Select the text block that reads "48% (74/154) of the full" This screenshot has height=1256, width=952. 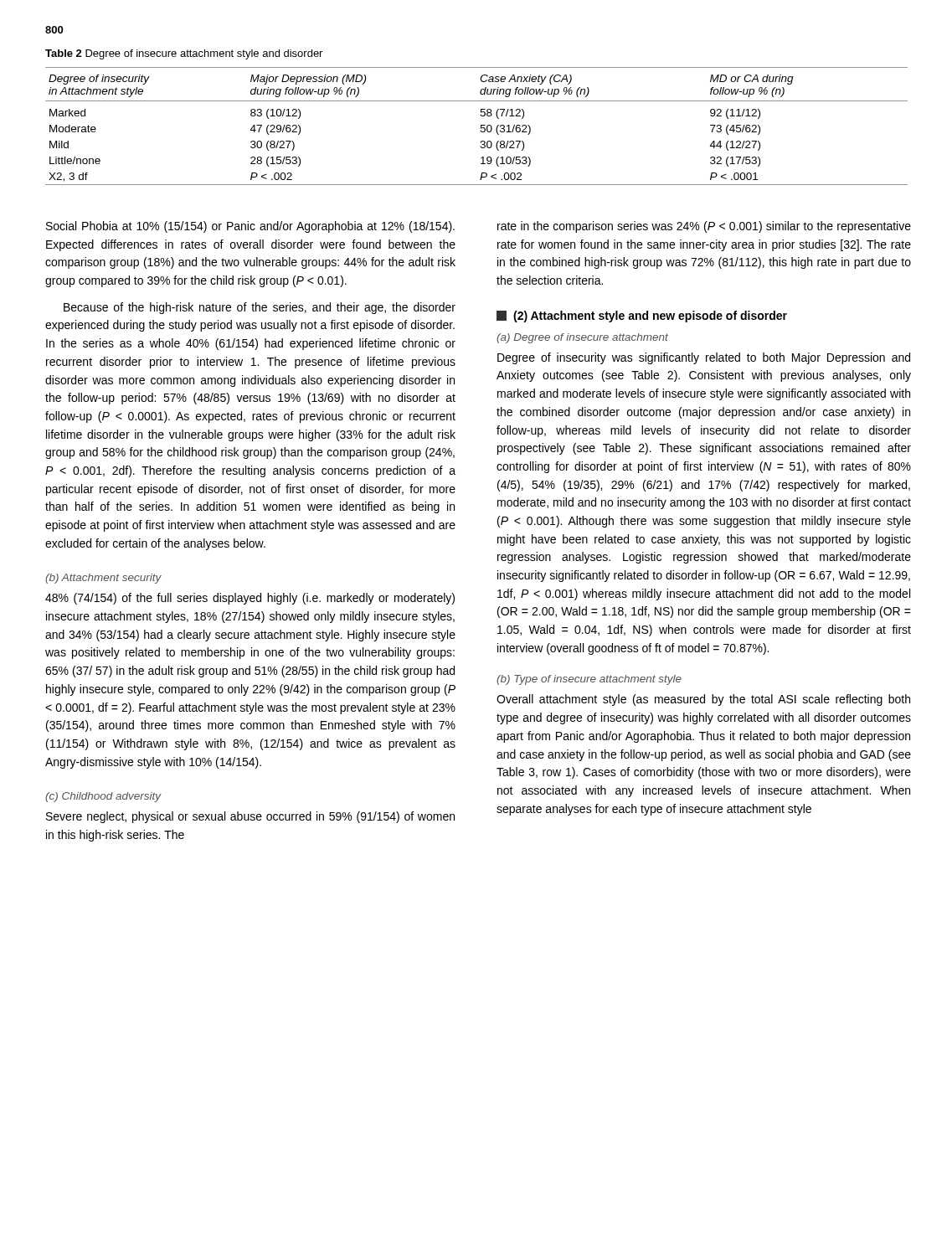(250, 681)
